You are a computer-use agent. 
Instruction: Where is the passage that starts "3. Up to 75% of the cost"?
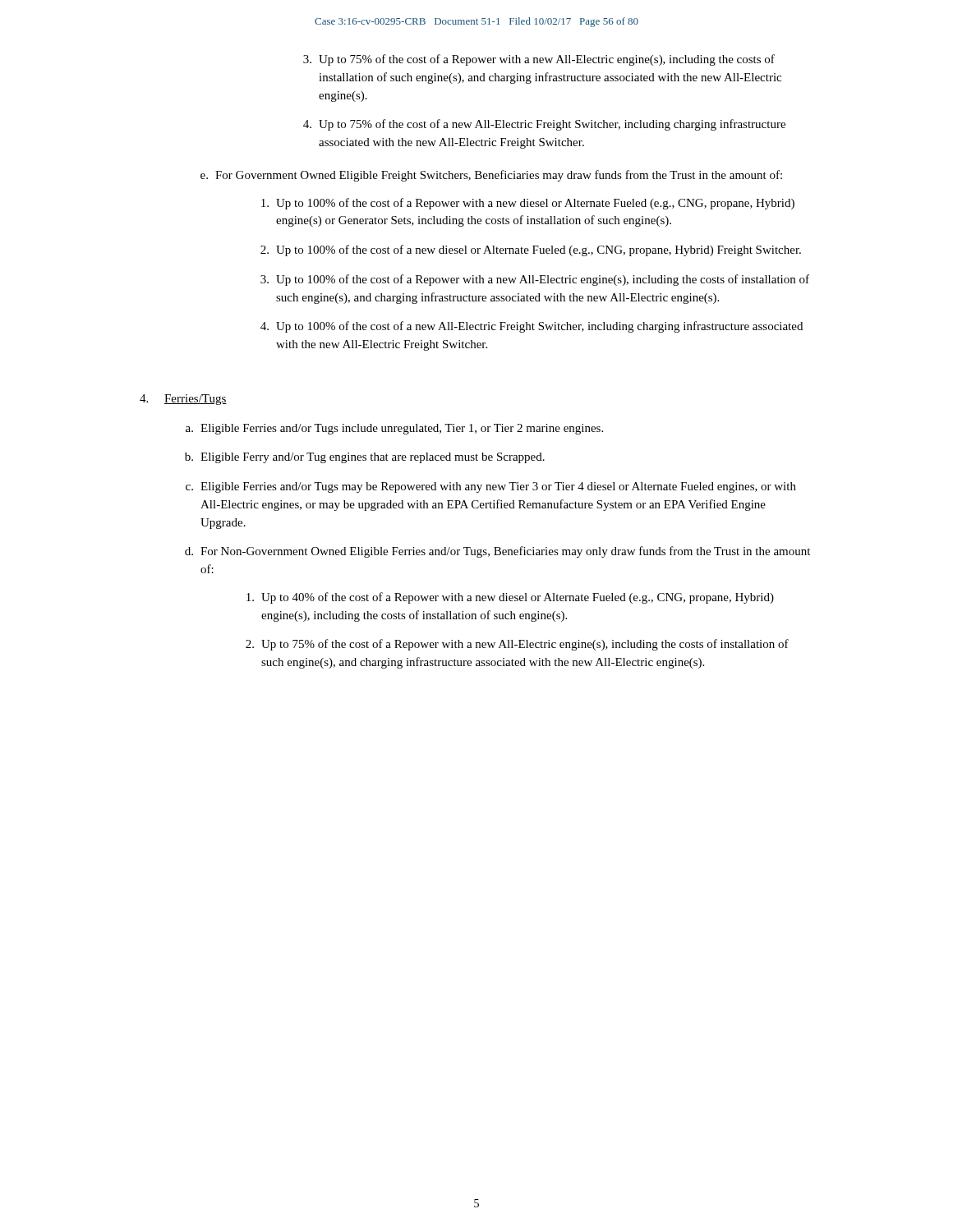(550, 78)
